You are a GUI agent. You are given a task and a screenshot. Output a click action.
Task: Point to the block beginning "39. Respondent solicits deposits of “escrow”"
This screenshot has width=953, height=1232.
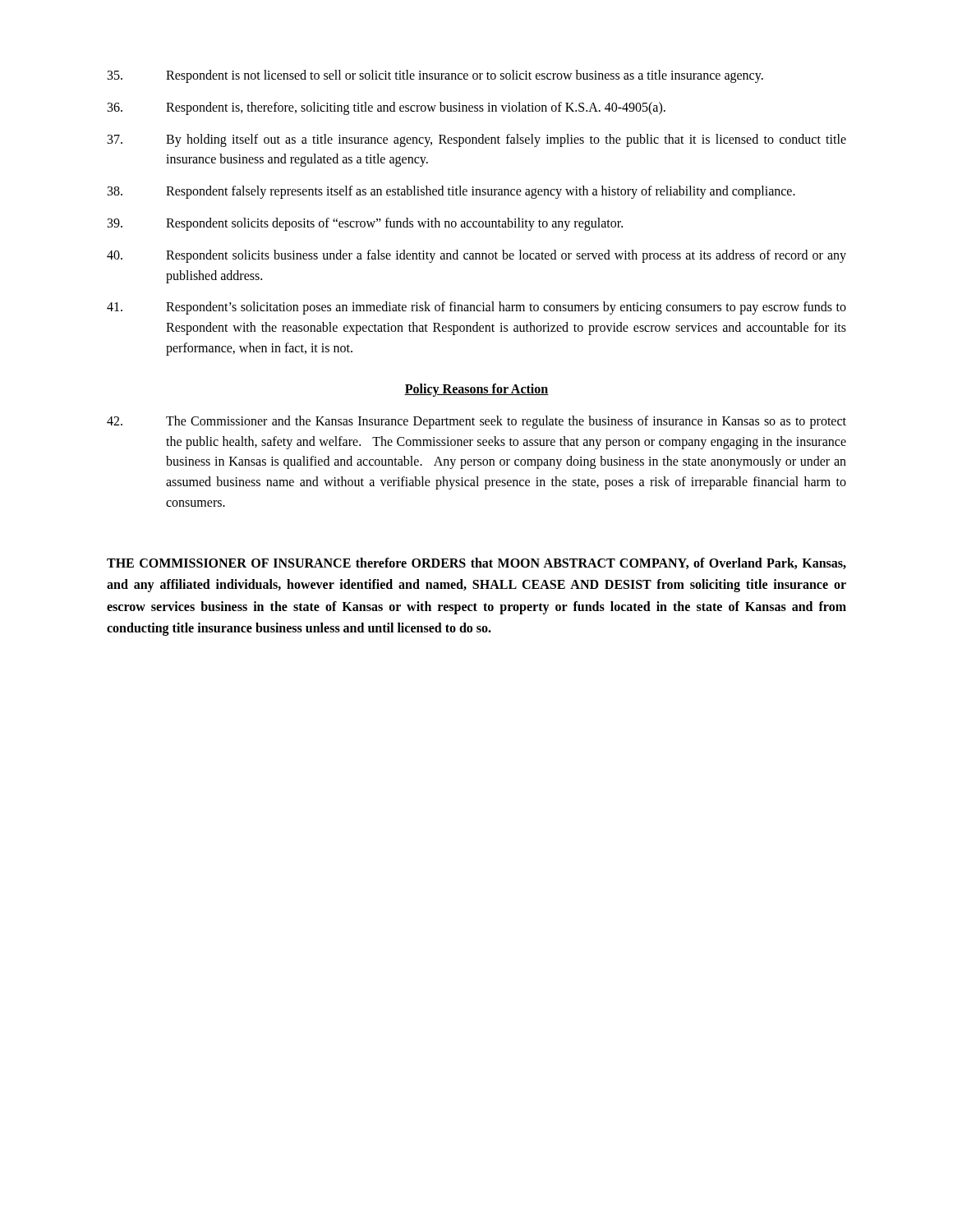pos(476,224)
